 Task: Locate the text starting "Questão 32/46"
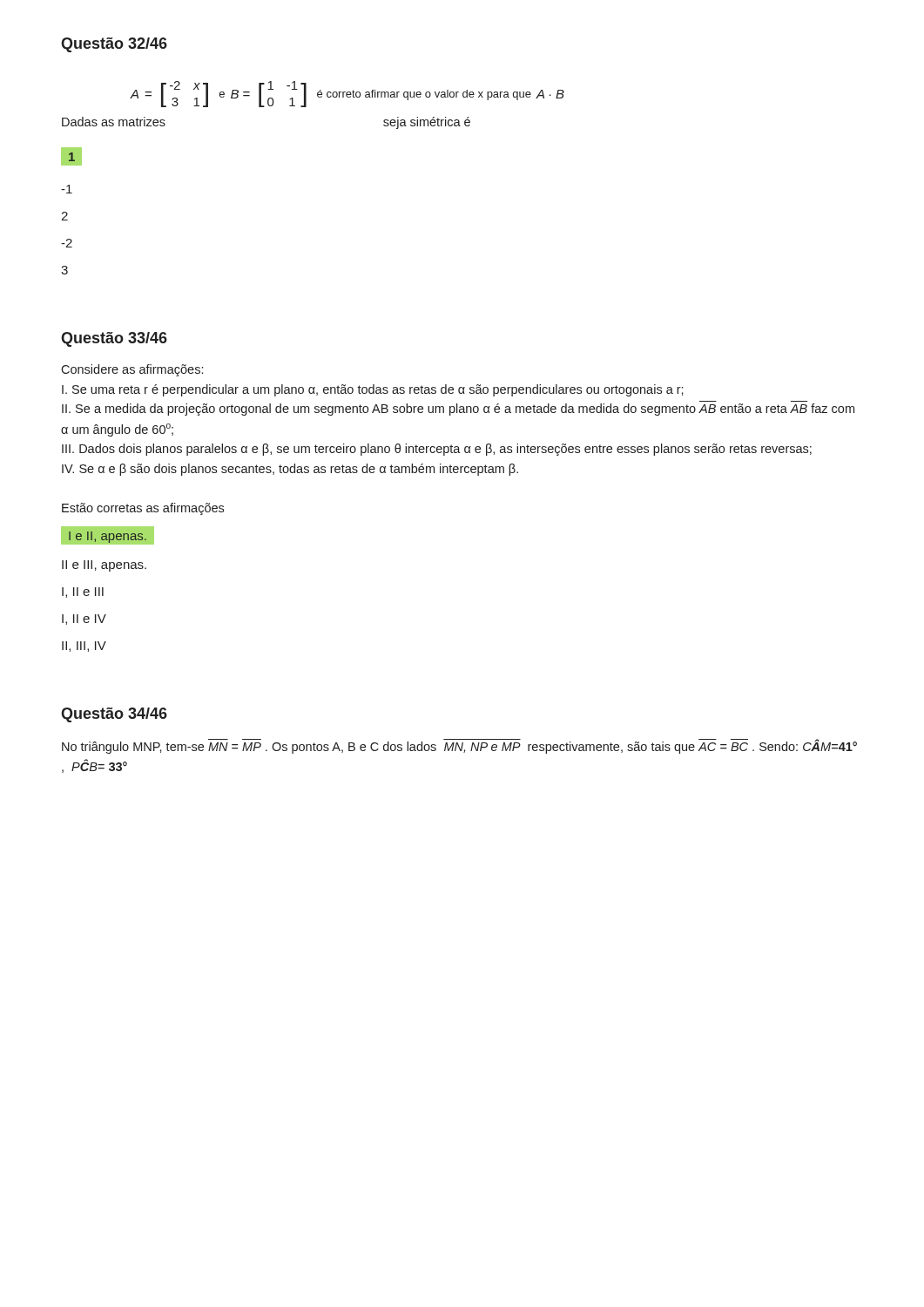(x=114, y=44)
